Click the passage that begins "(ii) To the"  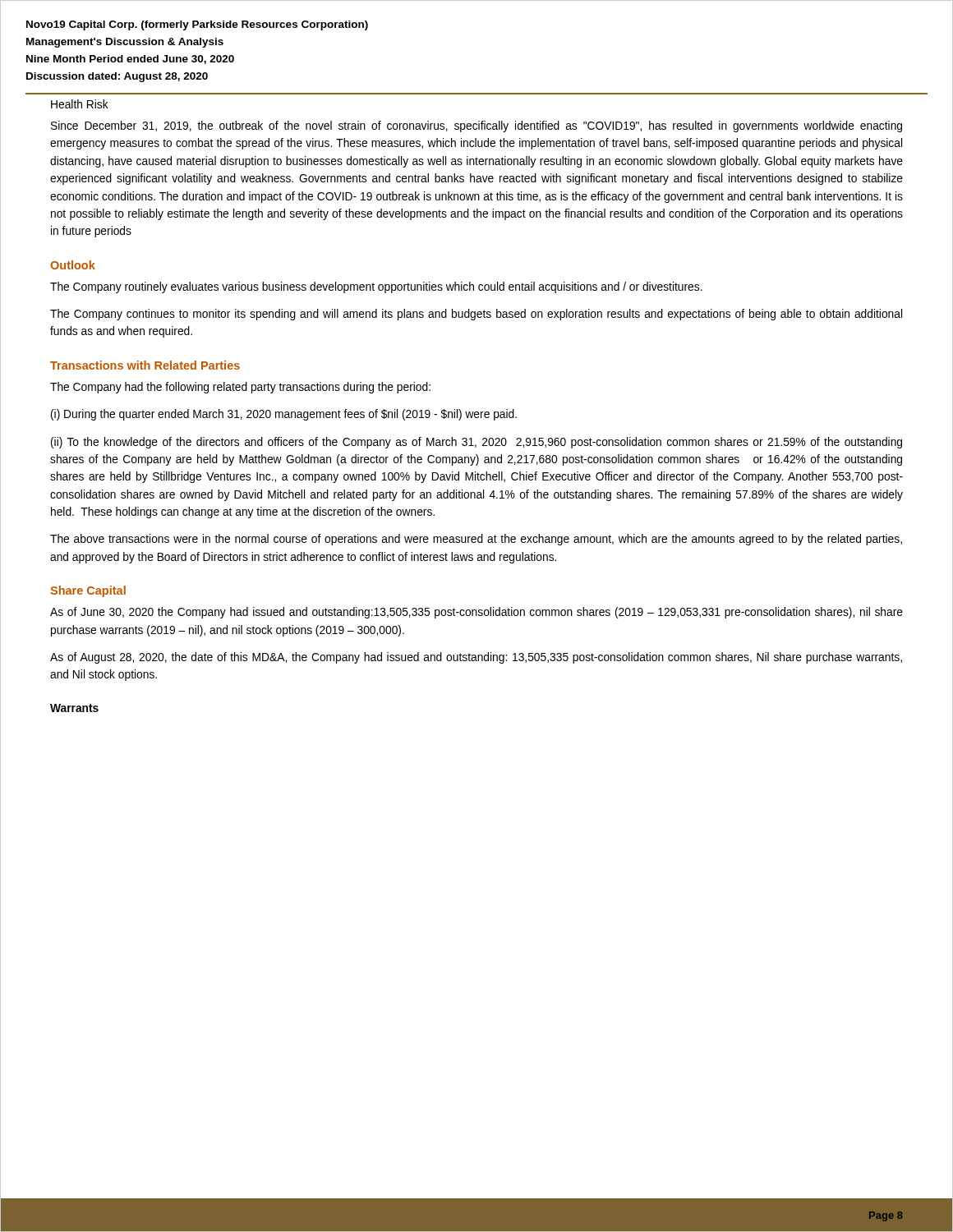pyautogui.click(x=476, y=477)
